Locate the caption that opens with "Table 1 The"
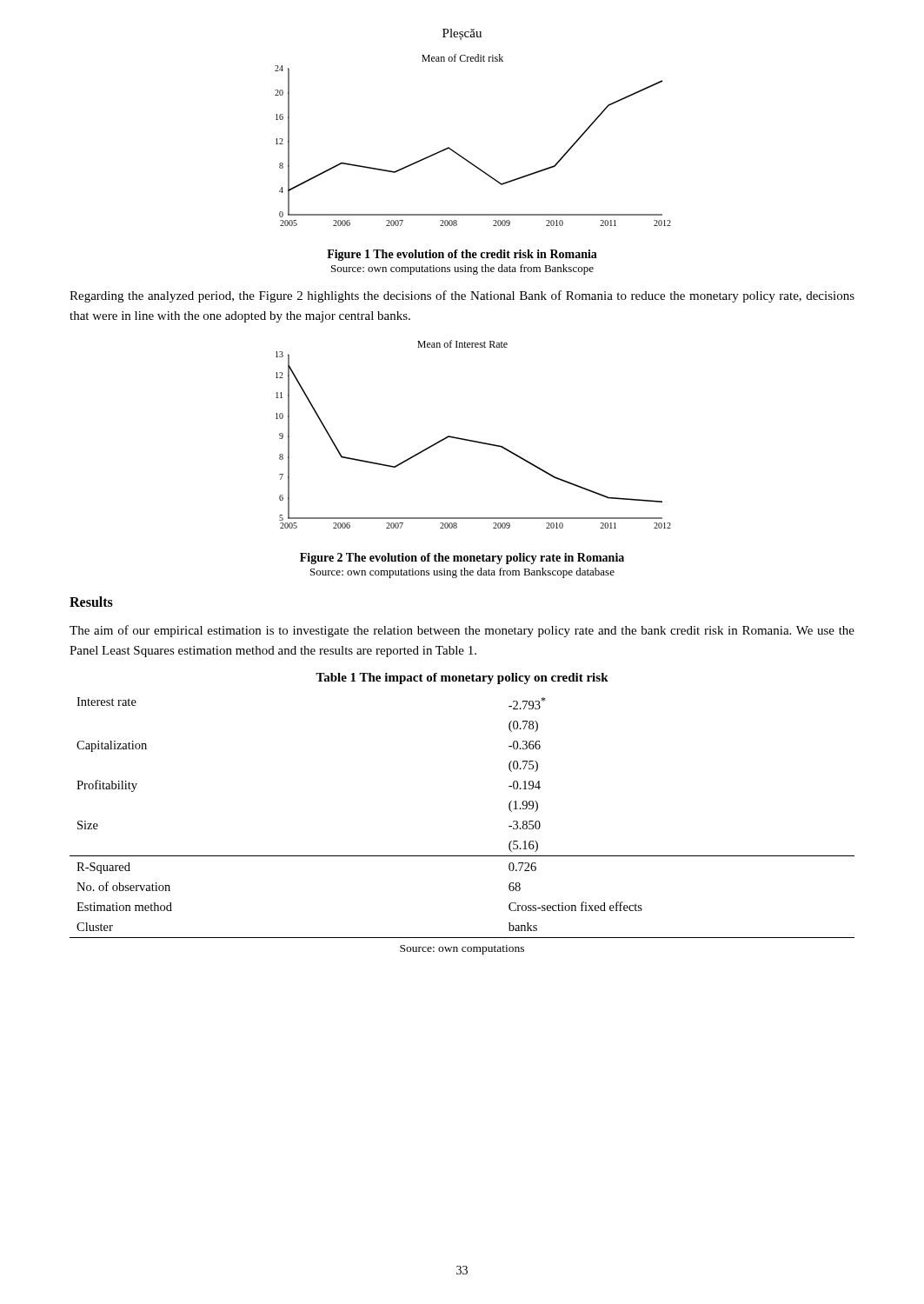Screen dimensions: 1304x924 tap(462, 677)
